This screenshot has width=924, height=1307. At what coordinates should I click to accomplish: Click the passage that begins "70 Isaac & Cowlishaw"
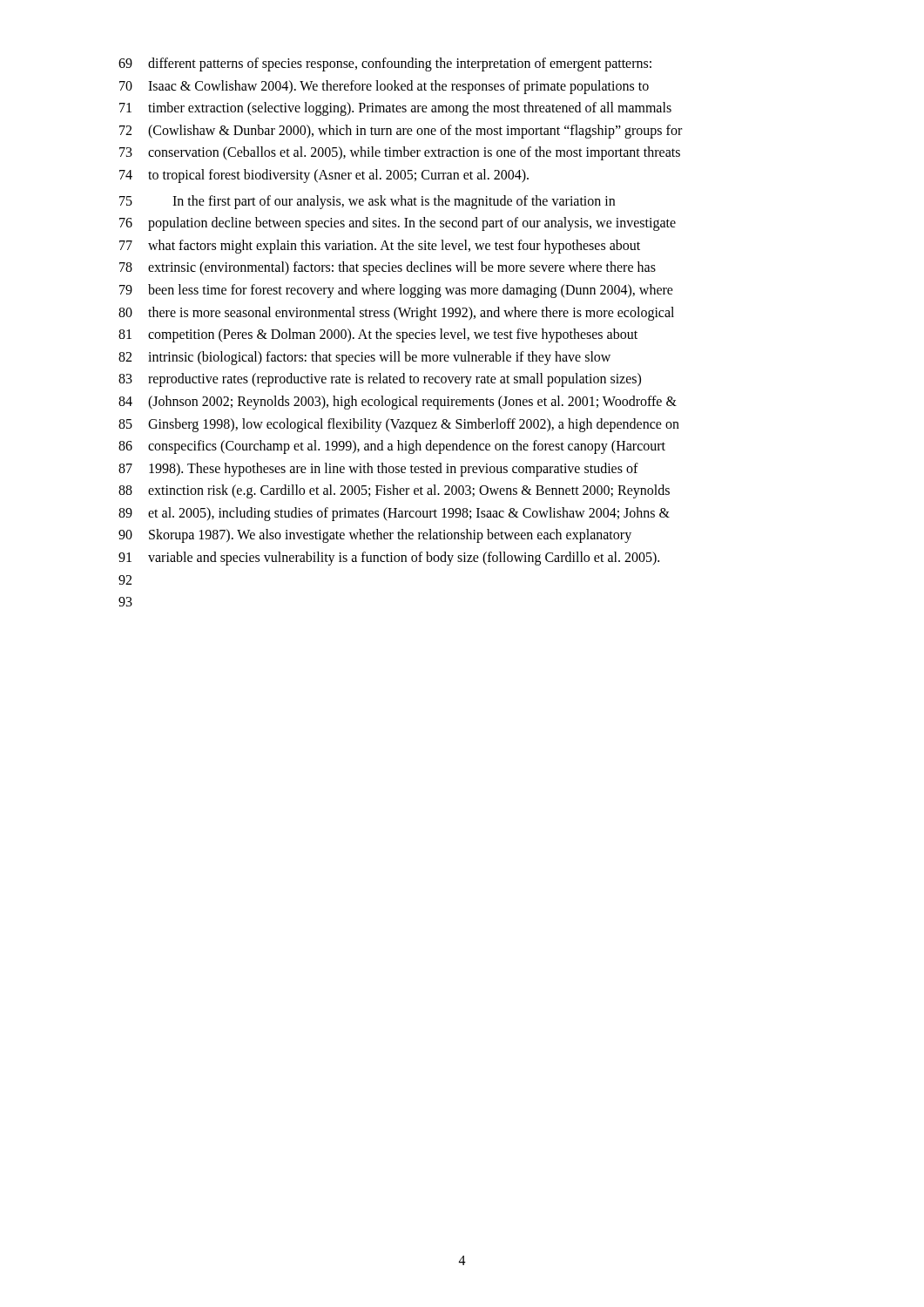[x=466, y=86]
